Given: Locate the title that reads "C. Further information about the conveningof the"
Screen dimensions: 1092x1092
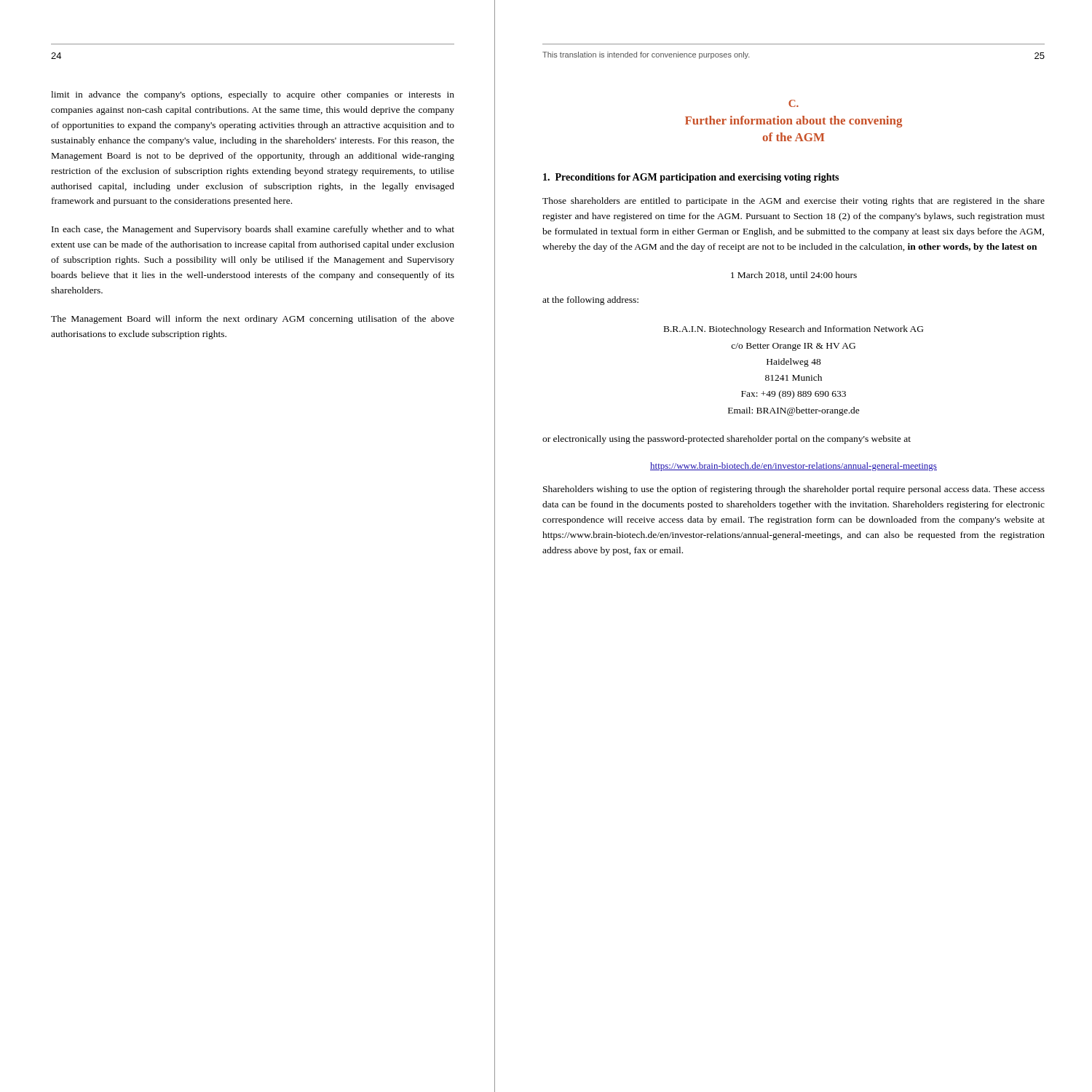Looking at the screenshot, I should (794, 122).
